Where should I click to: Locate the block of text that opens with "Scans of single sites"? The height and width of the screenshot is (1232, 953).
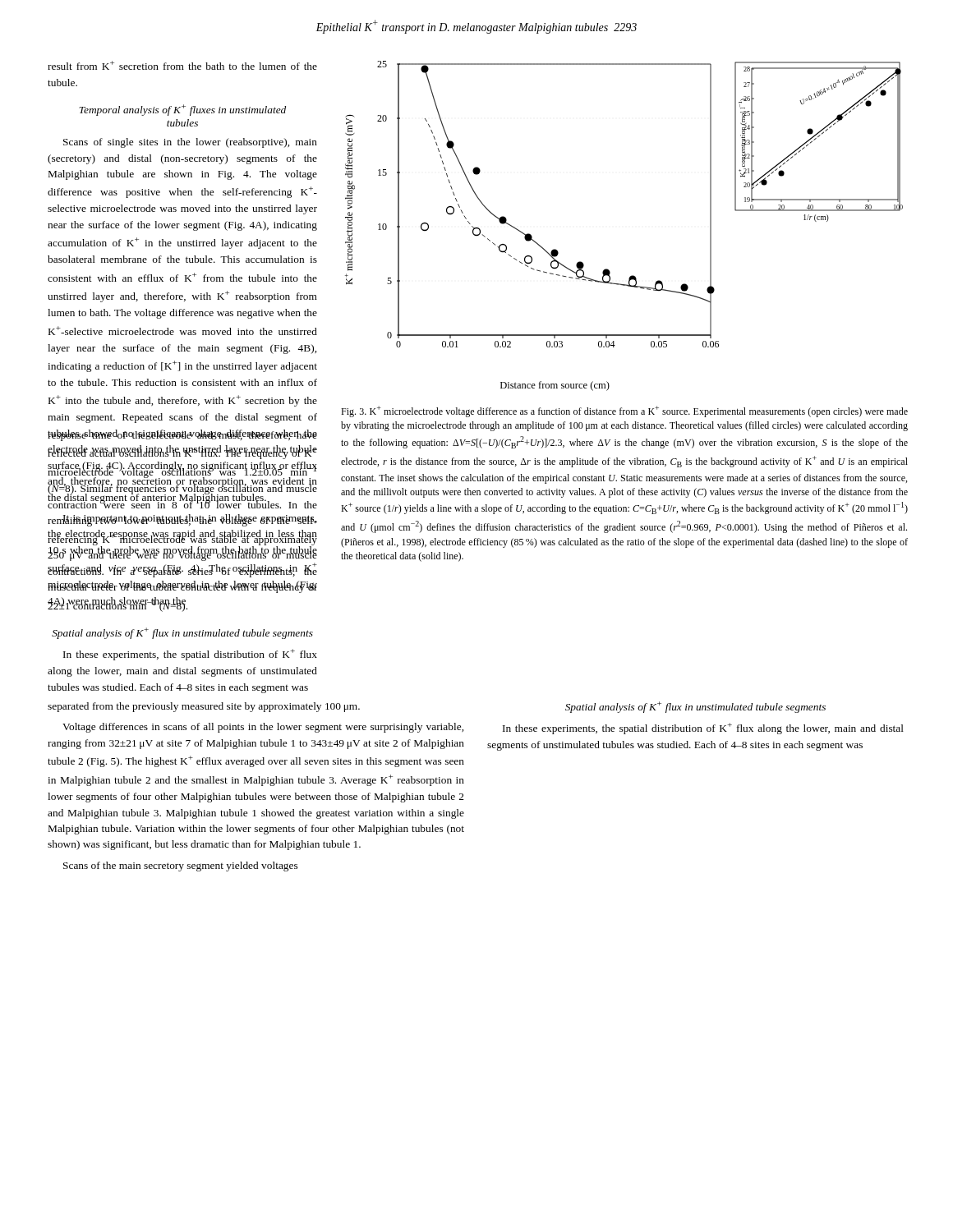182,371
